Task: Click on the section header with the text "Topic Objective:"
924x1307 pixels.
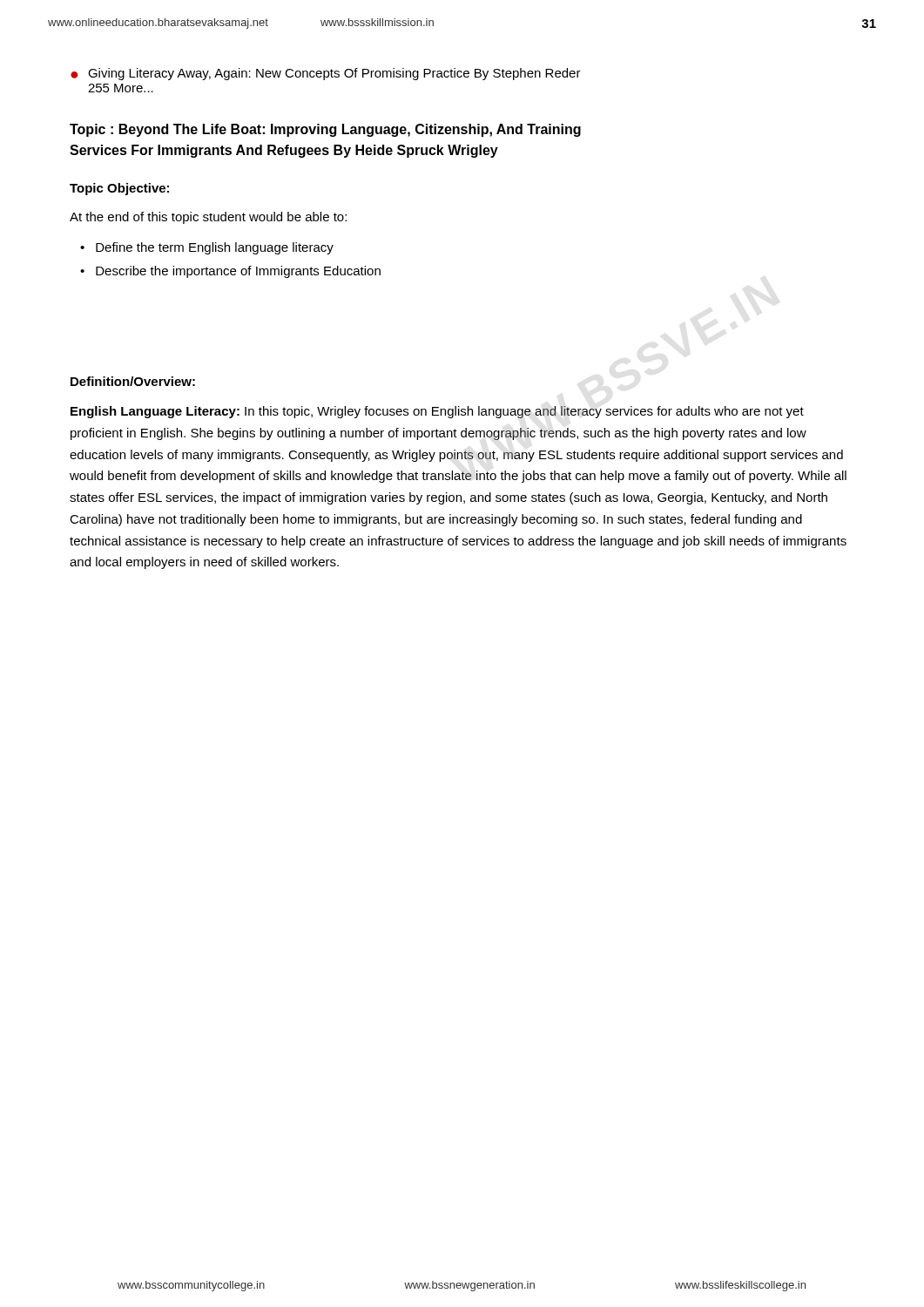Action: point(120,188)
